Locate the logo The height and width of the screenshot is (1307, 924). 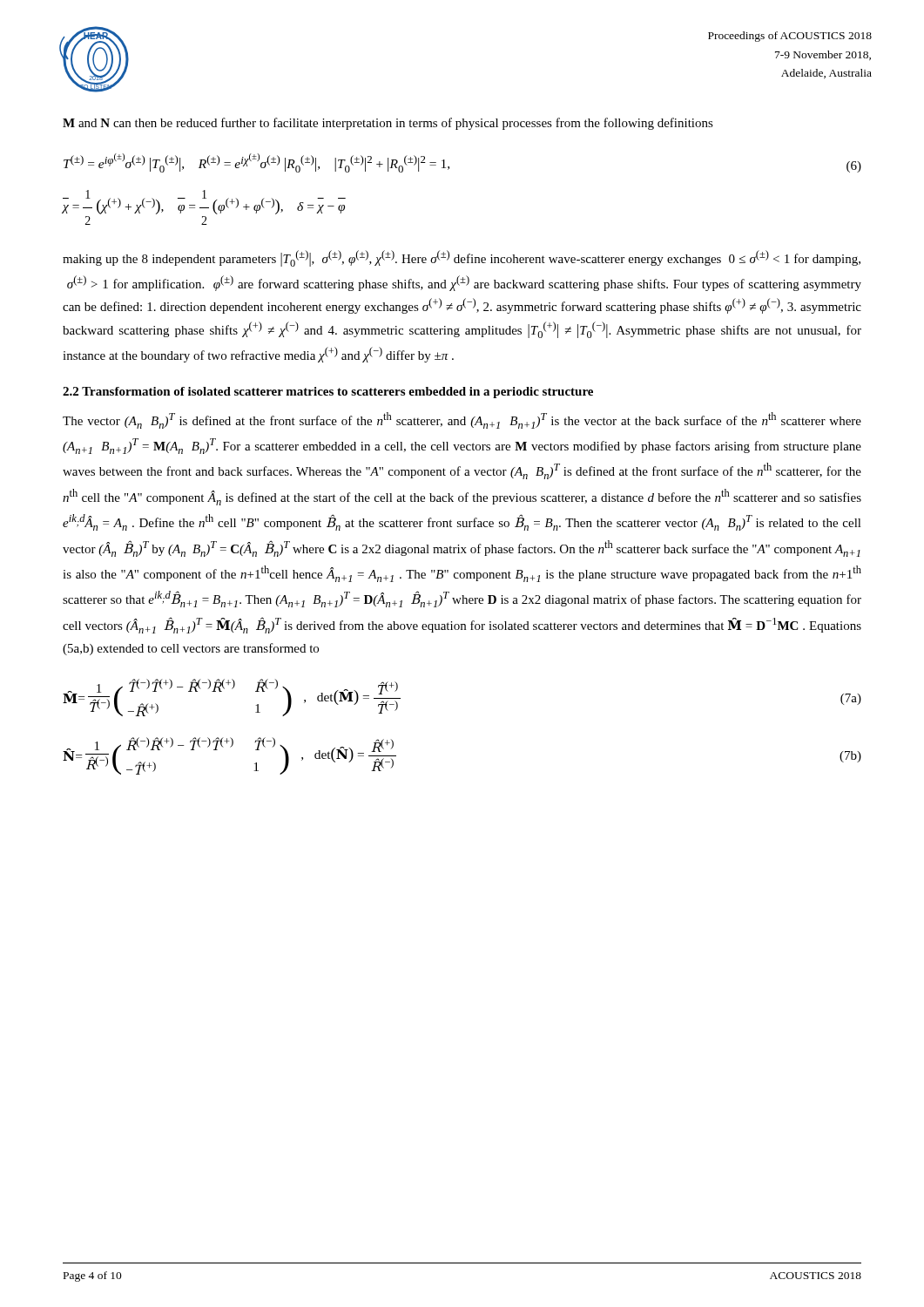point(96,63)
